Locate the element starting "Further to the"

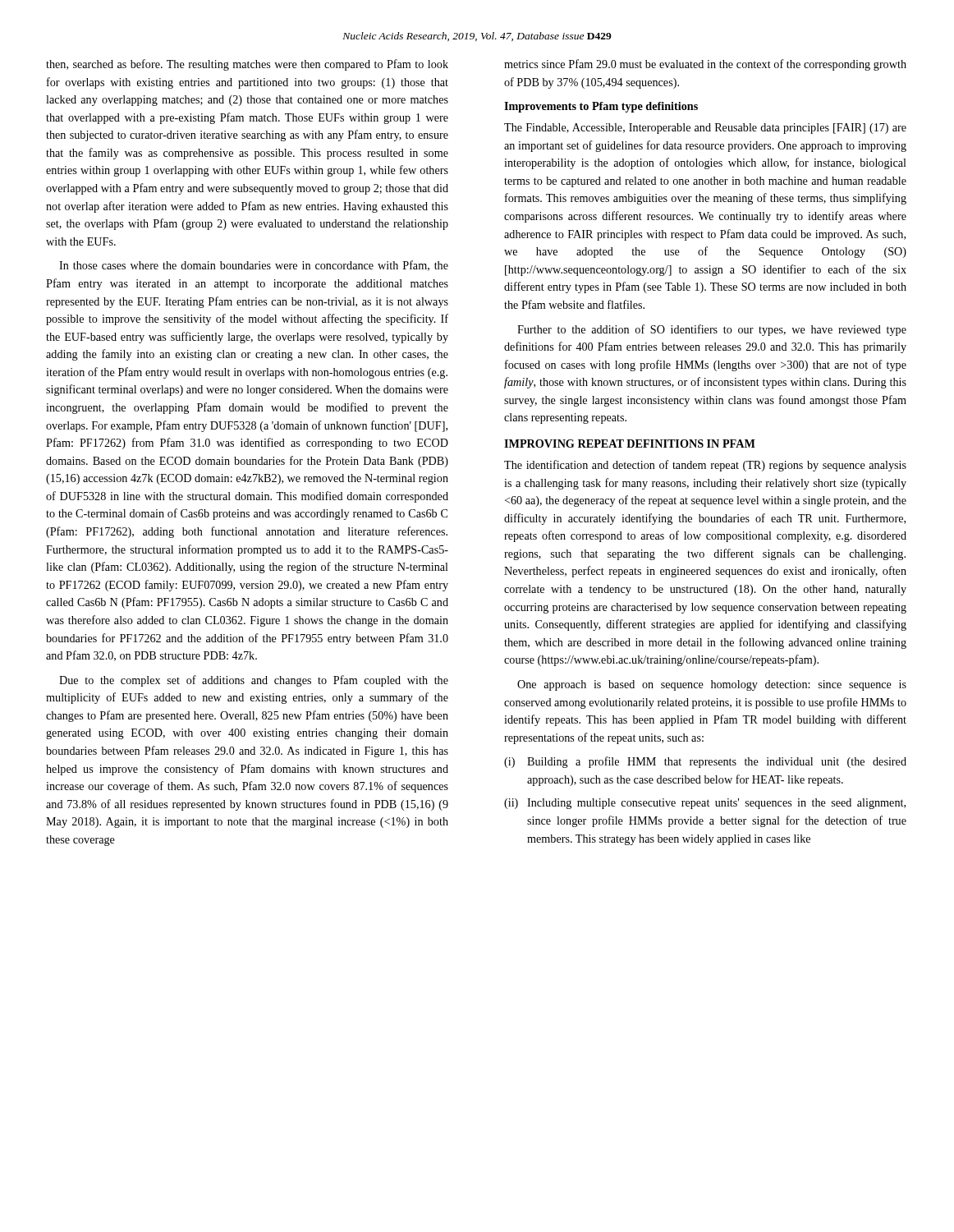(705, 374)
